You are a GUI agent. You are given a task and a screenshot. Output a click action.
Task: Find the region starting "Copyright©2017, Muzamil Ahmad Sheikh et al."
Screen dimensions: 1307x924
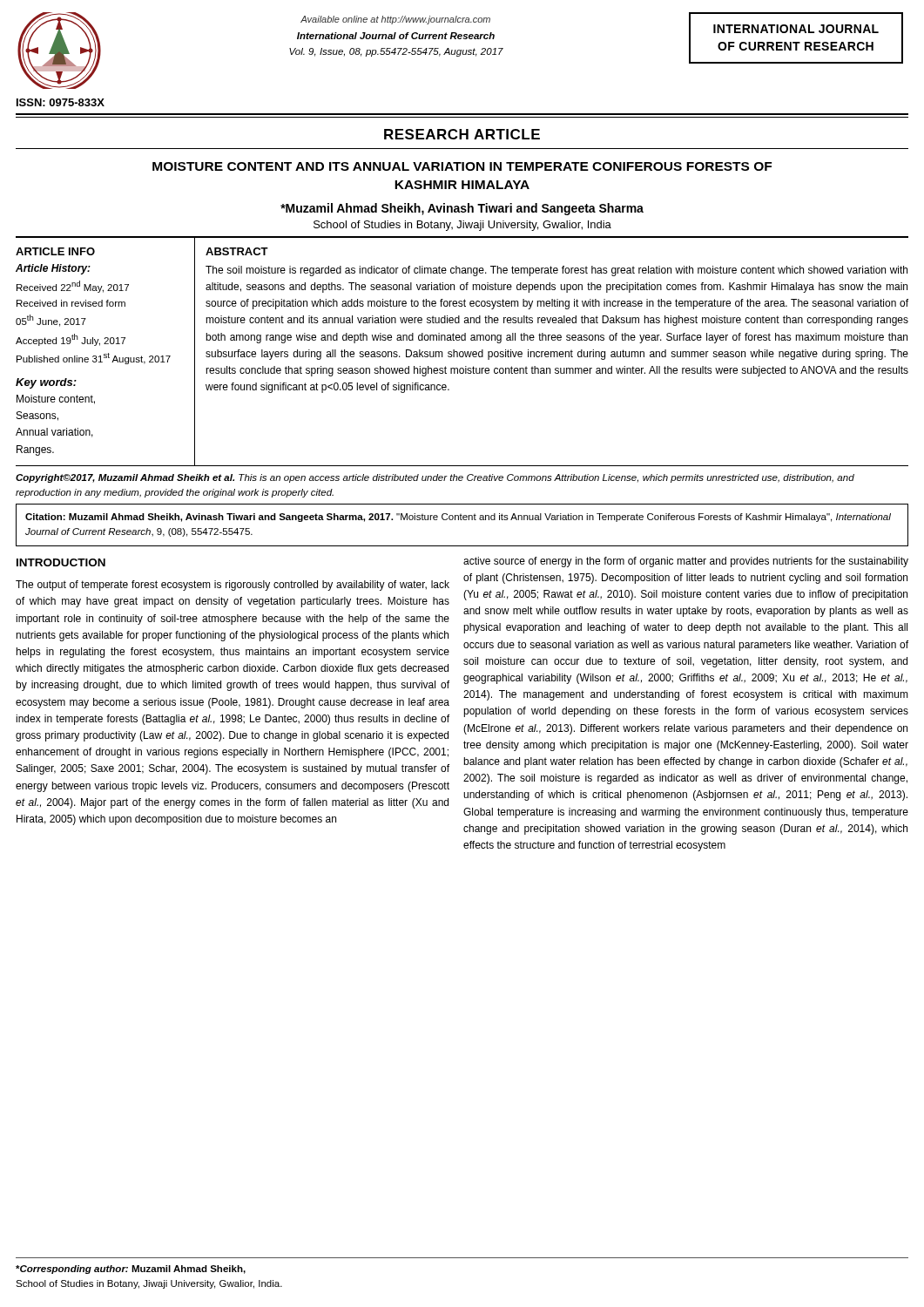pos(435,485)
